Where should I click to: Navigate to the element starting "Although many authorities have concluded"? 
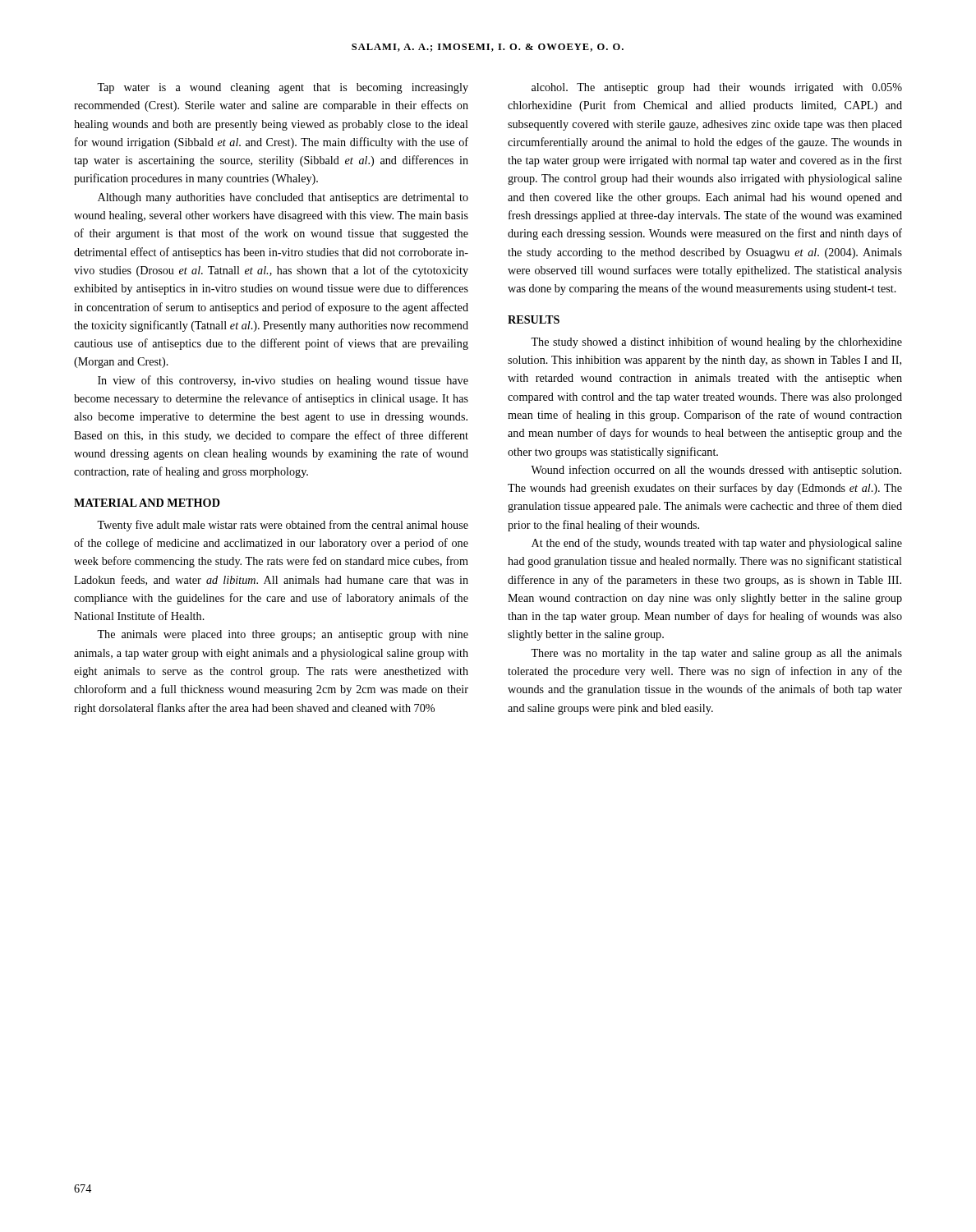[x=271, y=279]
